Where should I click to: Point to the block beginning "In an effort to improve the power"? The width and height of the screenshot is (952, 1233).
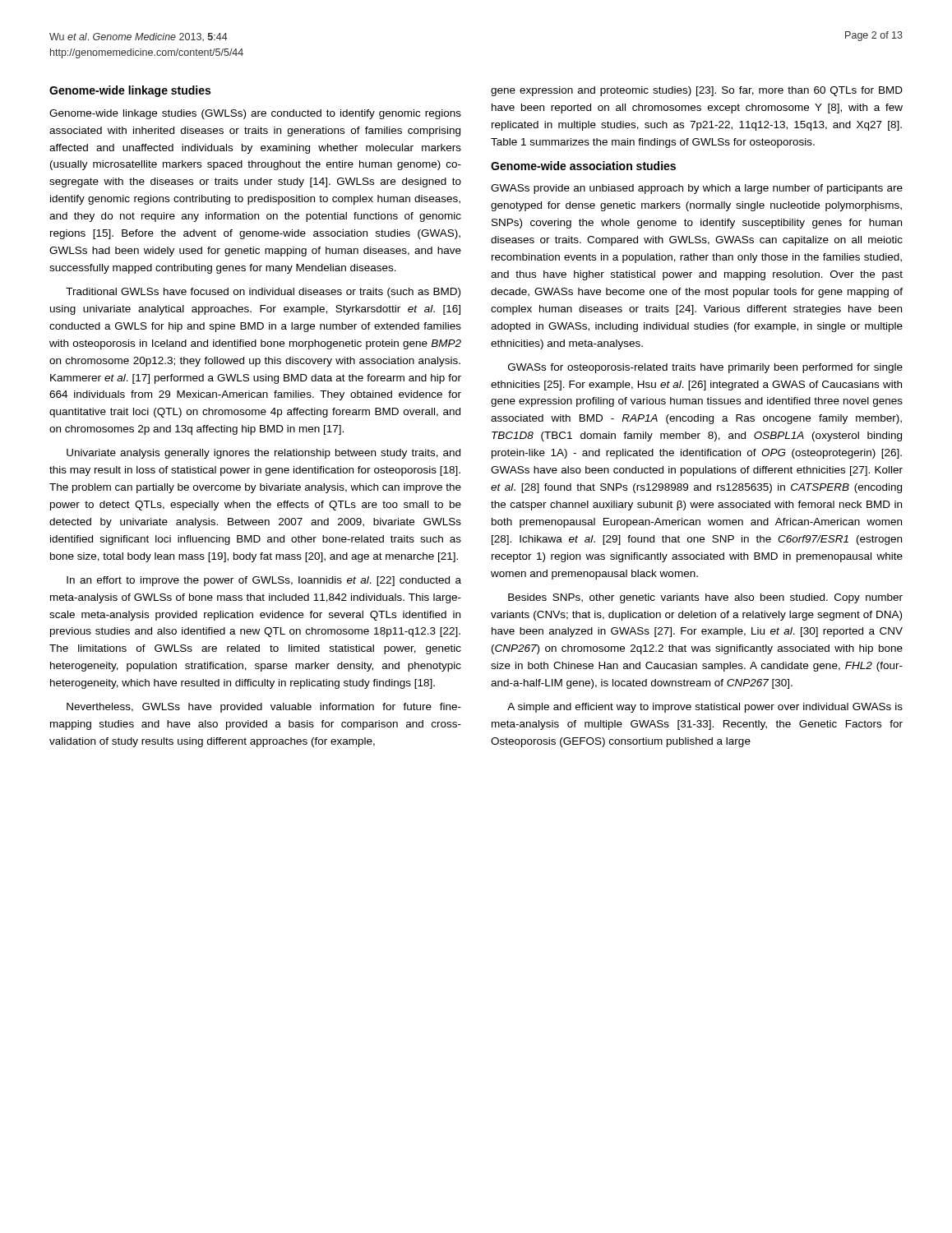coord(255,632)
